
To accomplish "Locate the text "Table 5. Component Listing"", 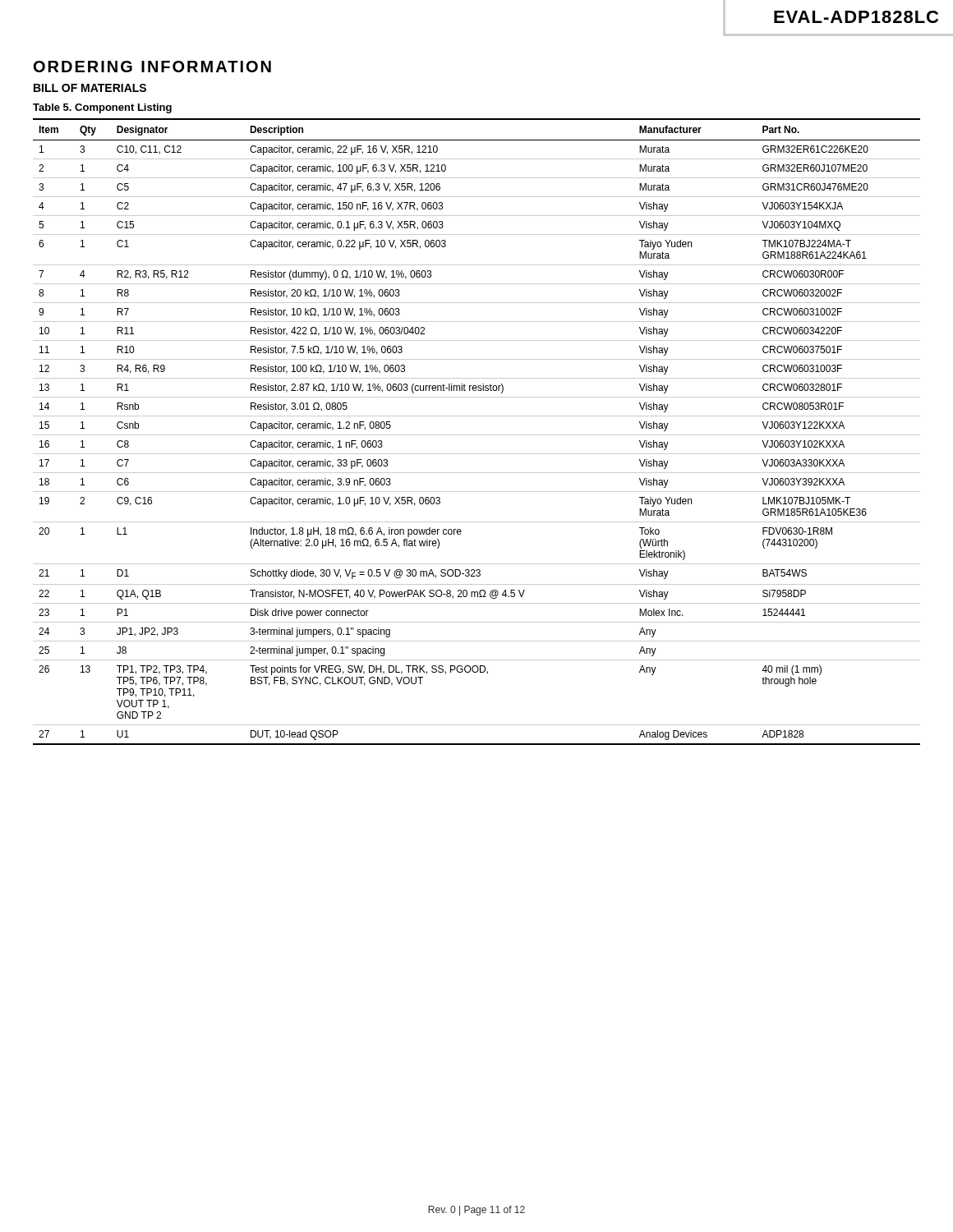I will point(102,107).
